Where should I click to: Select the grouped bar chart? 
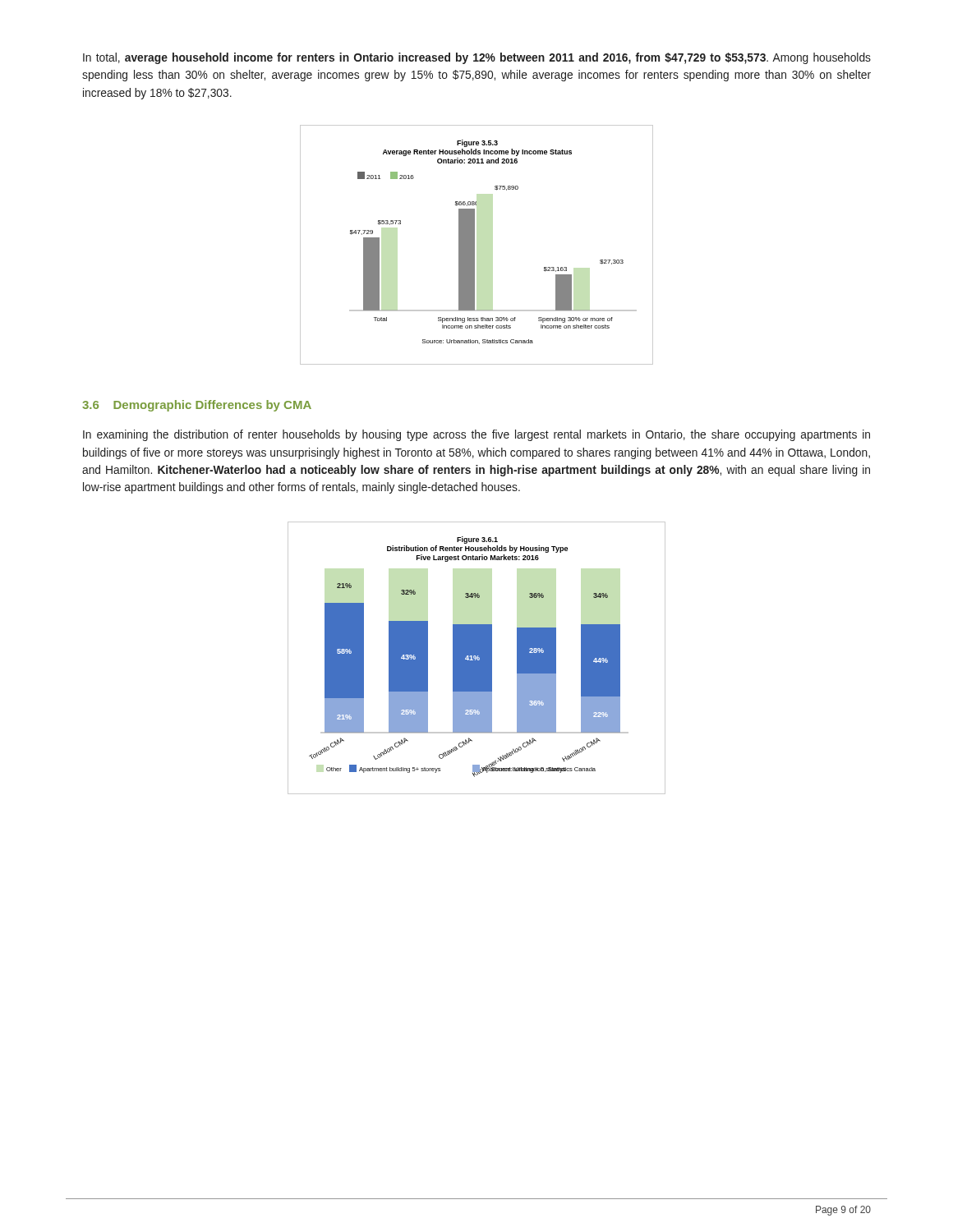[x=476, y=245]
